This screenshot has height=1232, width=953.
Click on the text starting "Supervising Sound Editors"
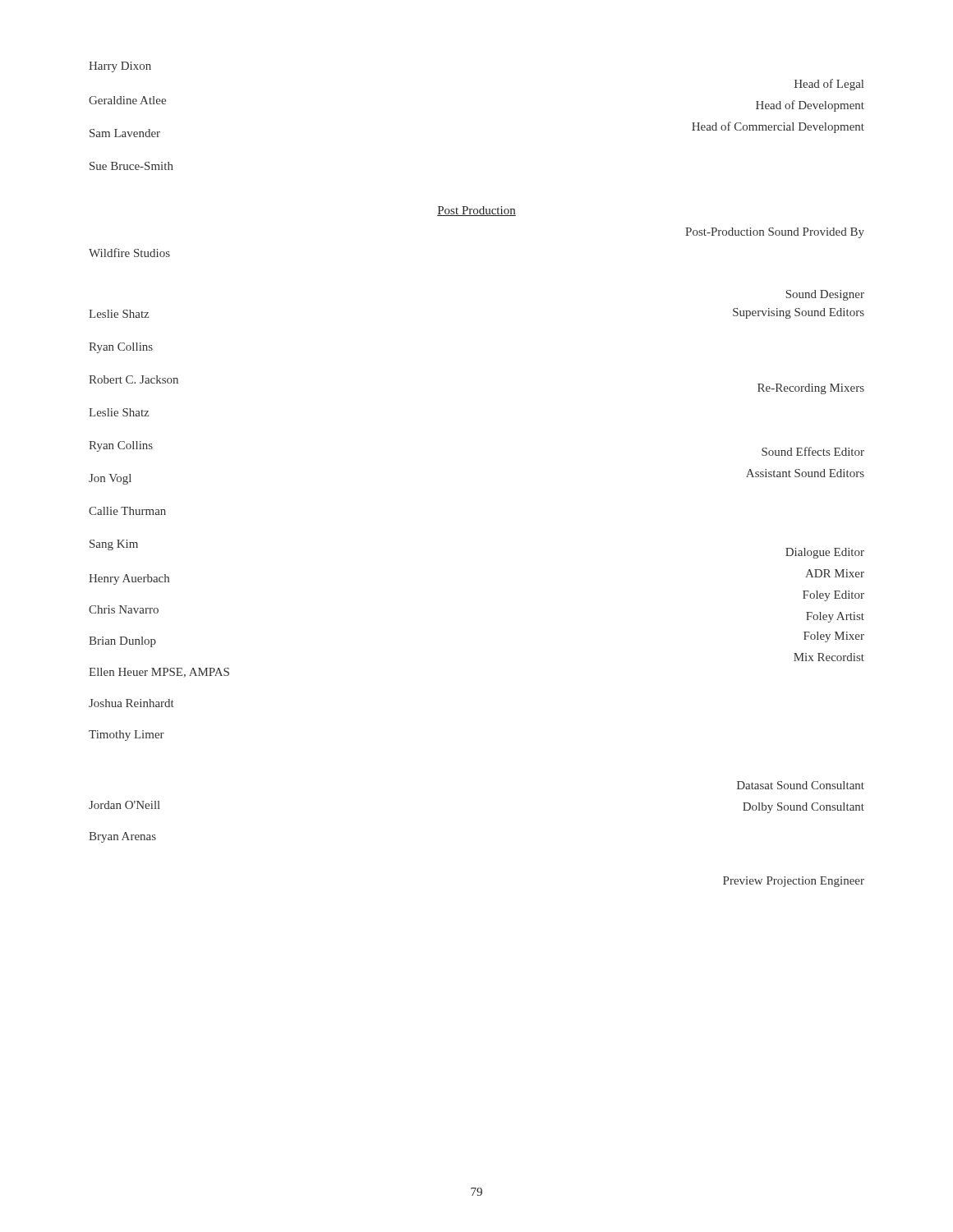click(x=798, y=312)
